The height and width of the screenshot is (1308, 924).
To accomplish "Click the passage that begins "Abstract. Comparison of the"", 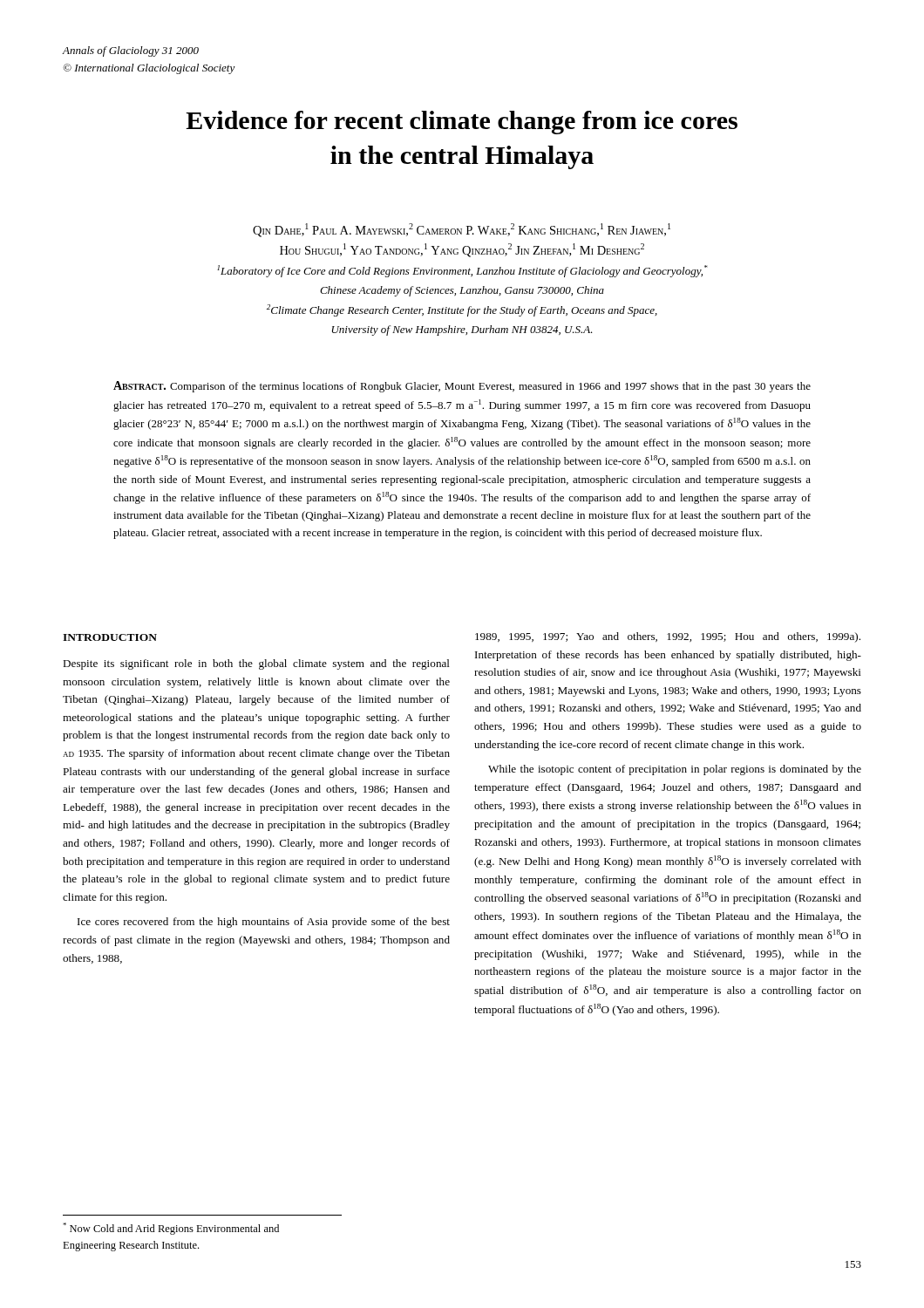I will point(462,459).
